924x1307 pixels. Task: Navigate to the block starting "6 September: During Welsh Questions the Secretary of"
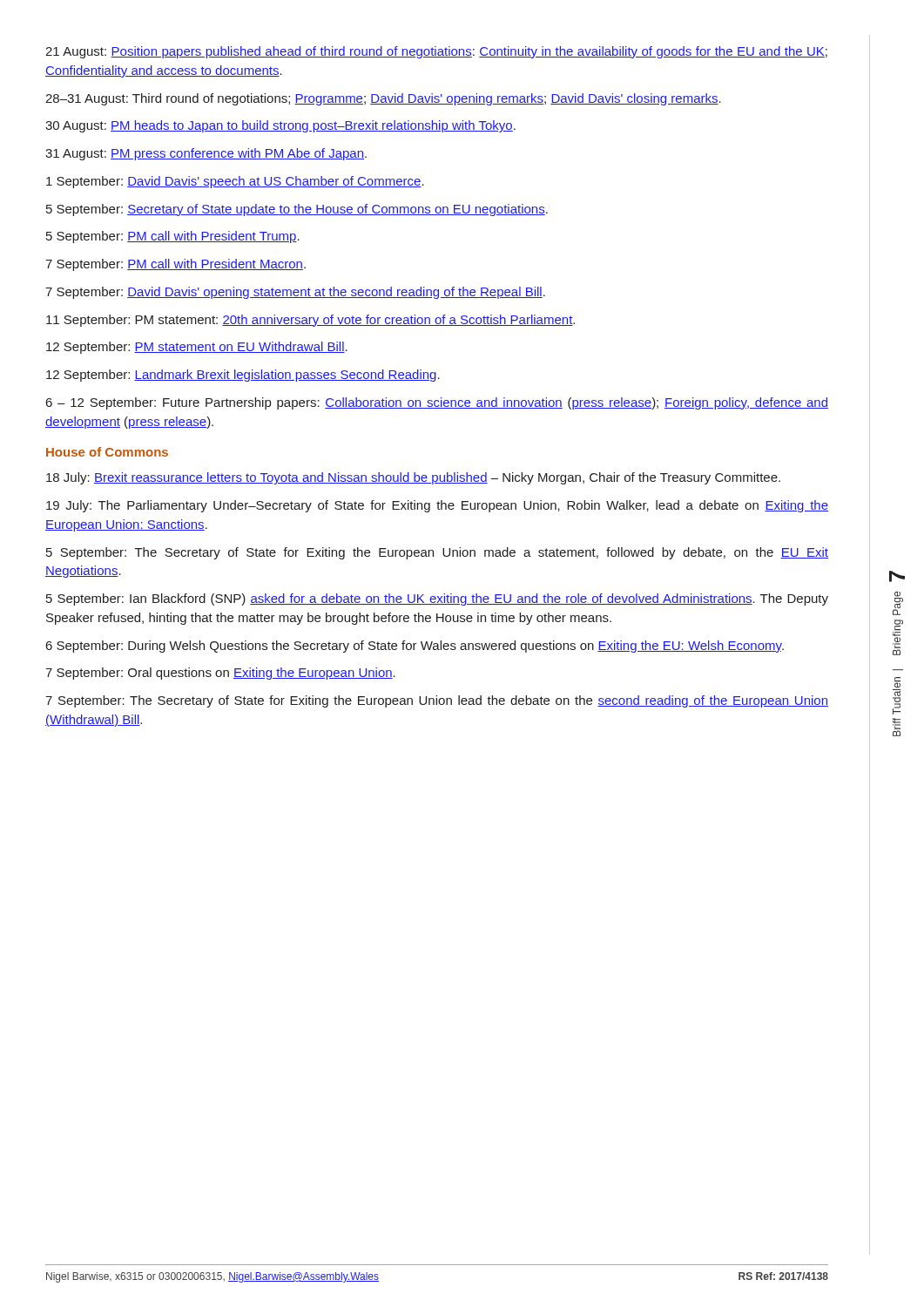[415, 645]
